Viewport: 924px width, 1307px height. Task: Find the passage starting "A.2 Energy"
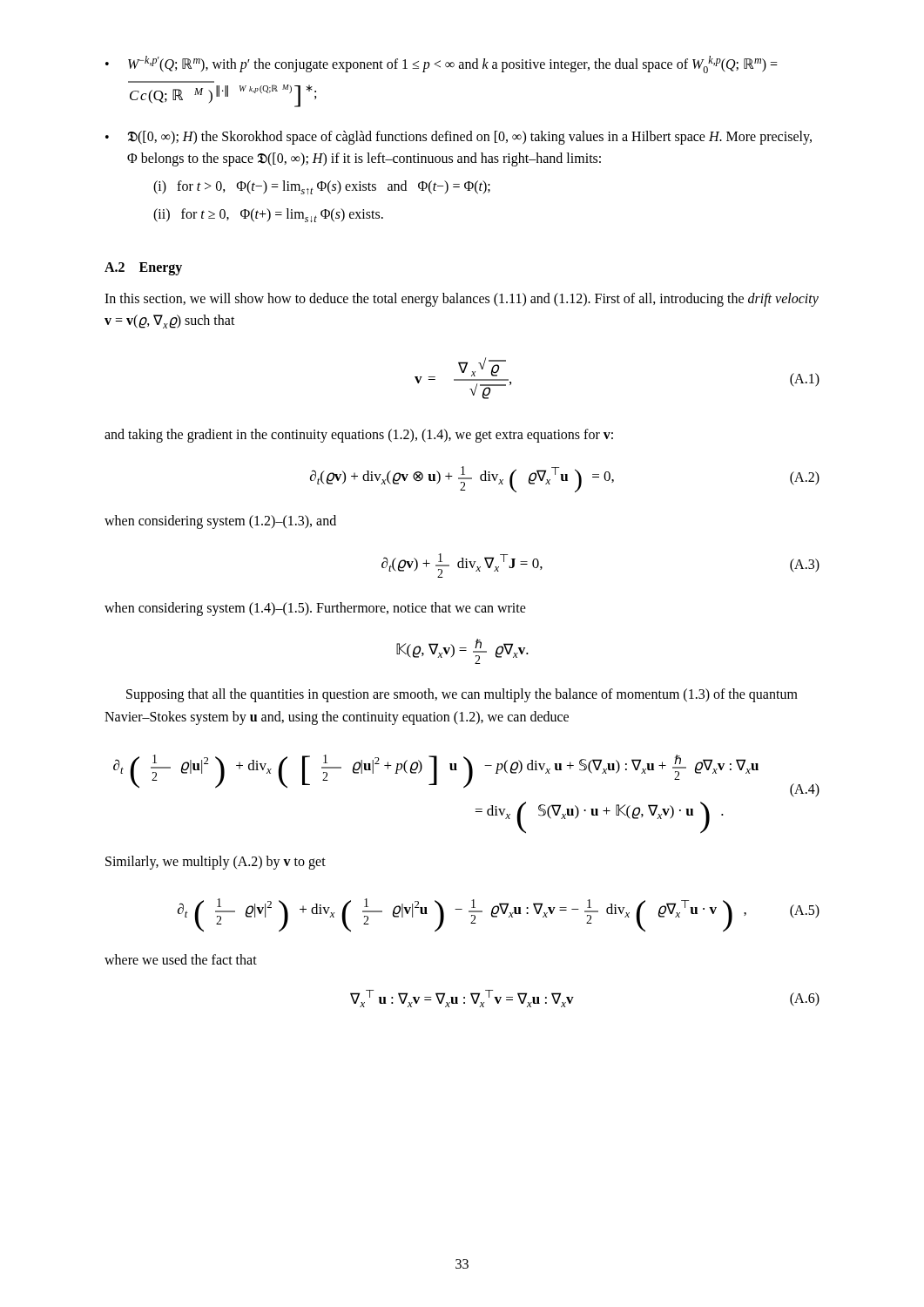(x=143, y=267)
